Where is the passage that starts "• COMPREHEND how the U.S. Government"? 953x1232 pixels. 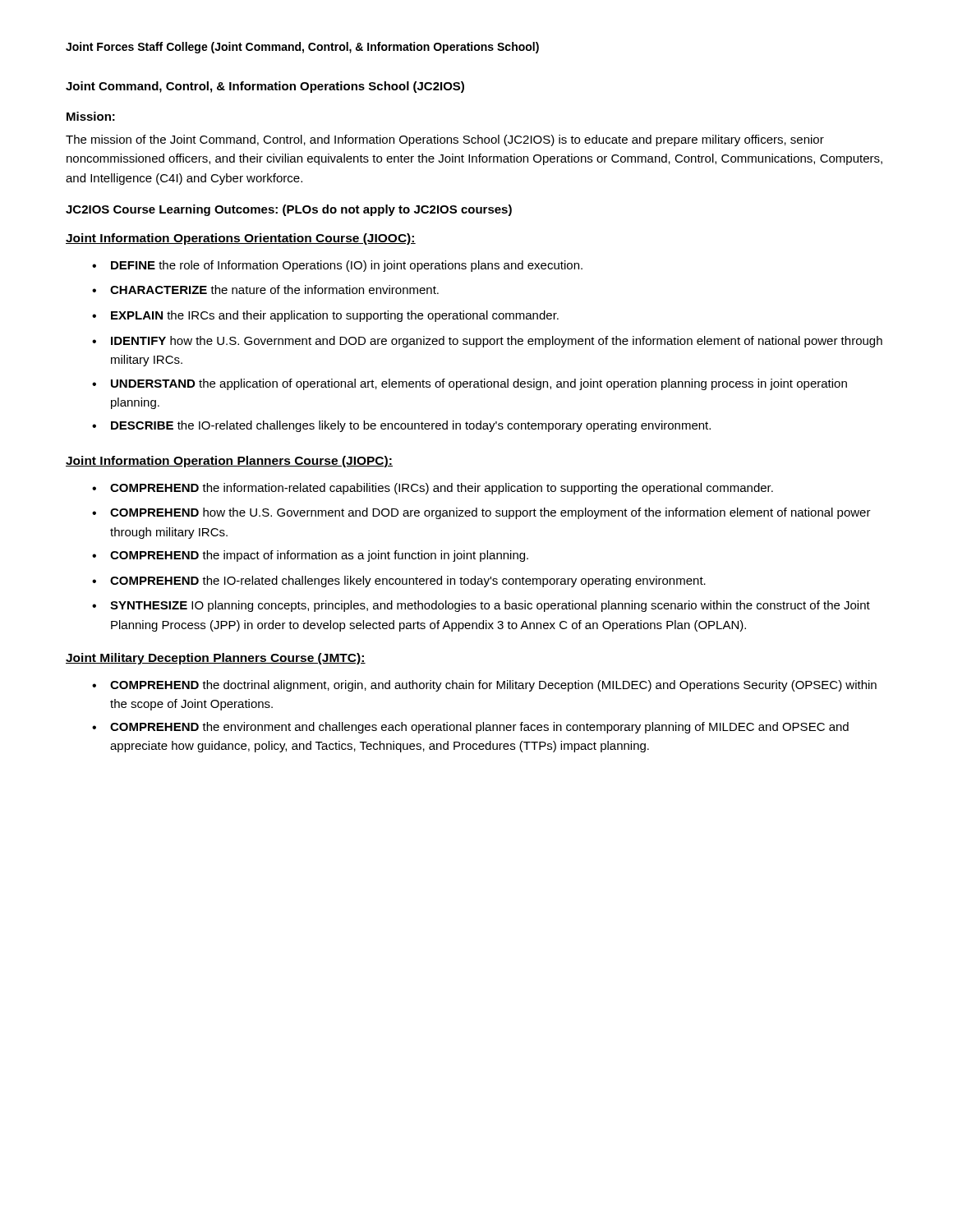[x=490, y=522]
